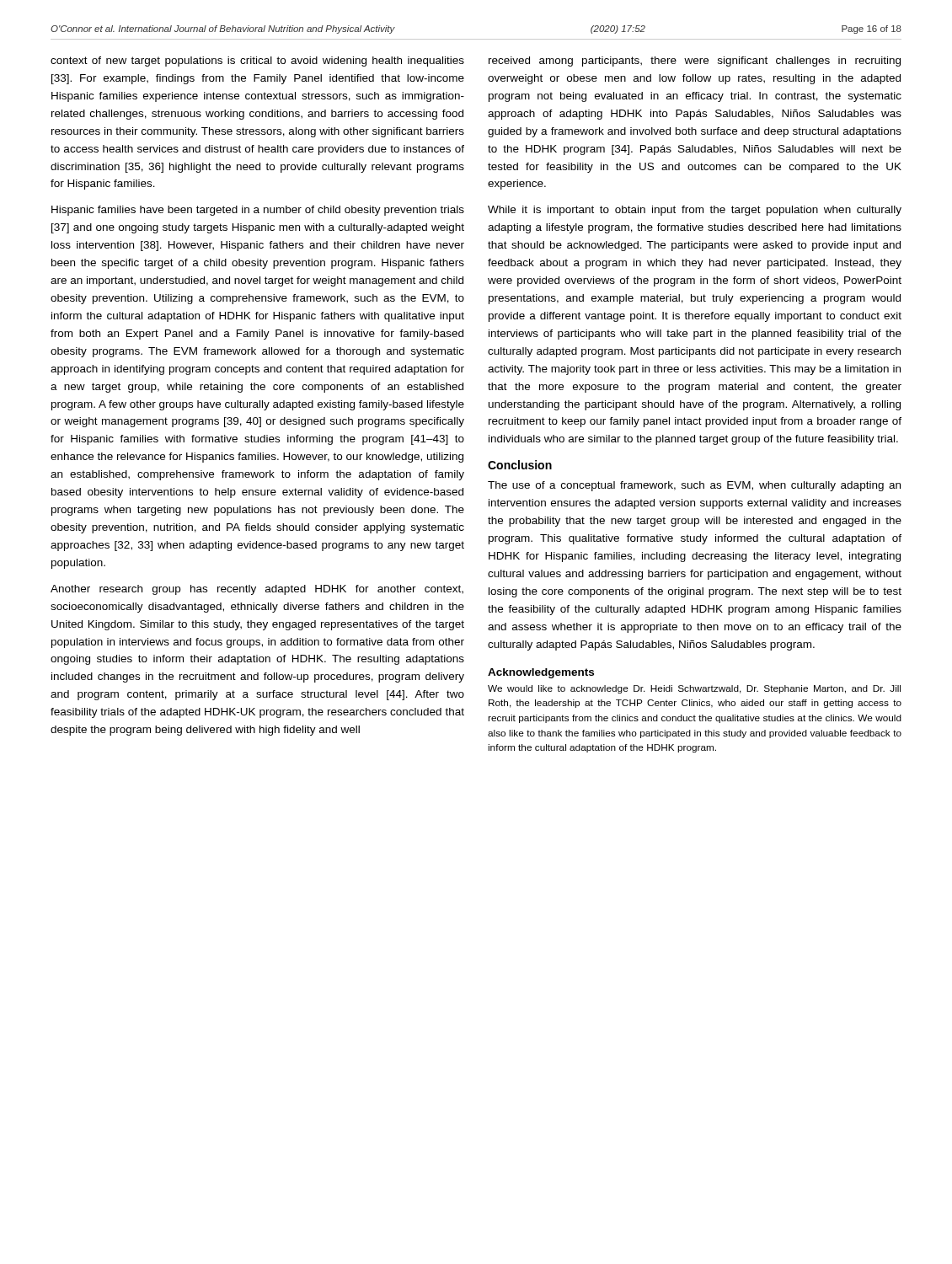Point to the block beginning "While it is important to obtain input from"
The width and height of the screenshot is (952, 1264).
pos(695,325)
